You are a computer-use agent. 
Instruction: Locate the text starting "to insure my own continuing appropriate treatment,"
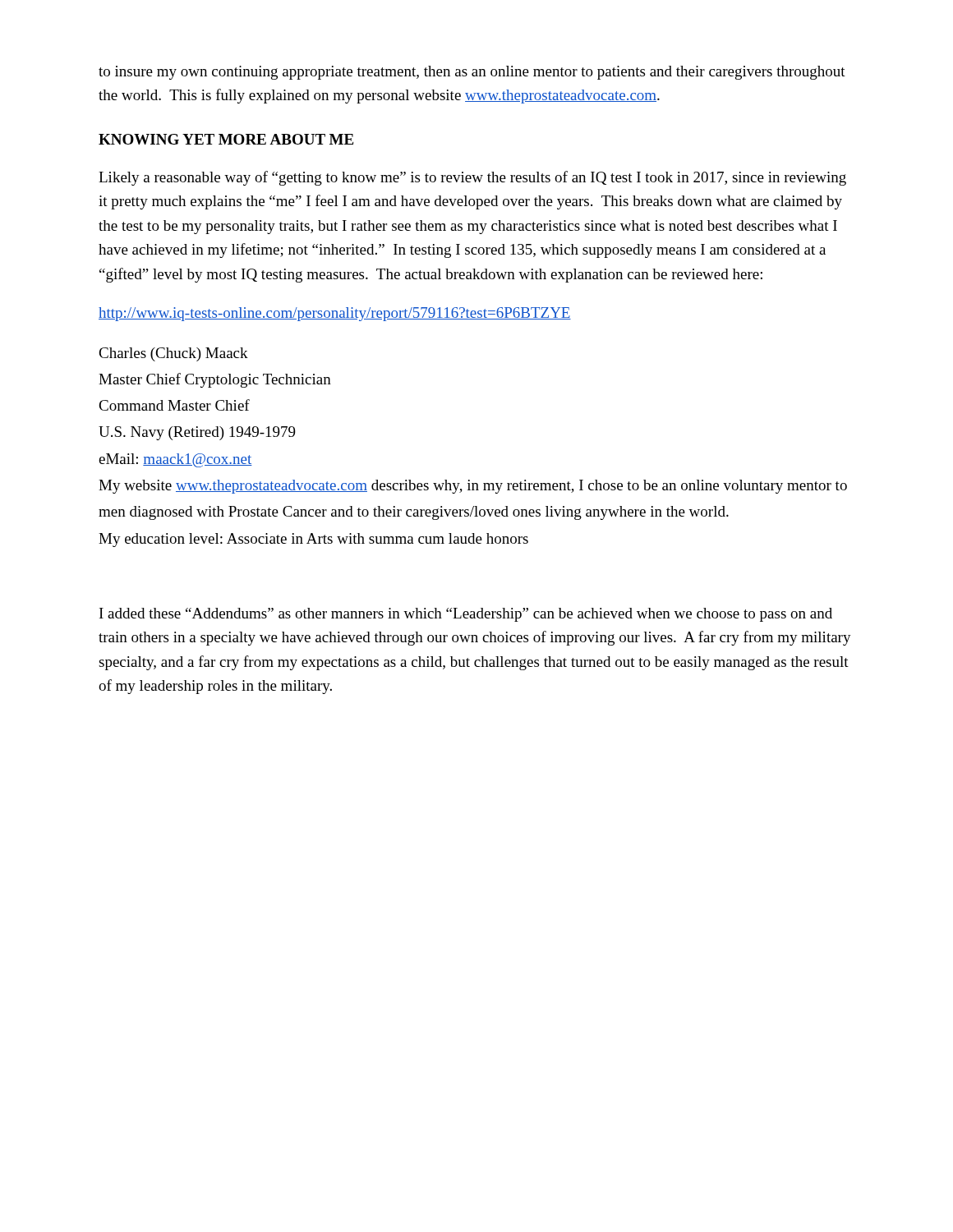[472, 83]
